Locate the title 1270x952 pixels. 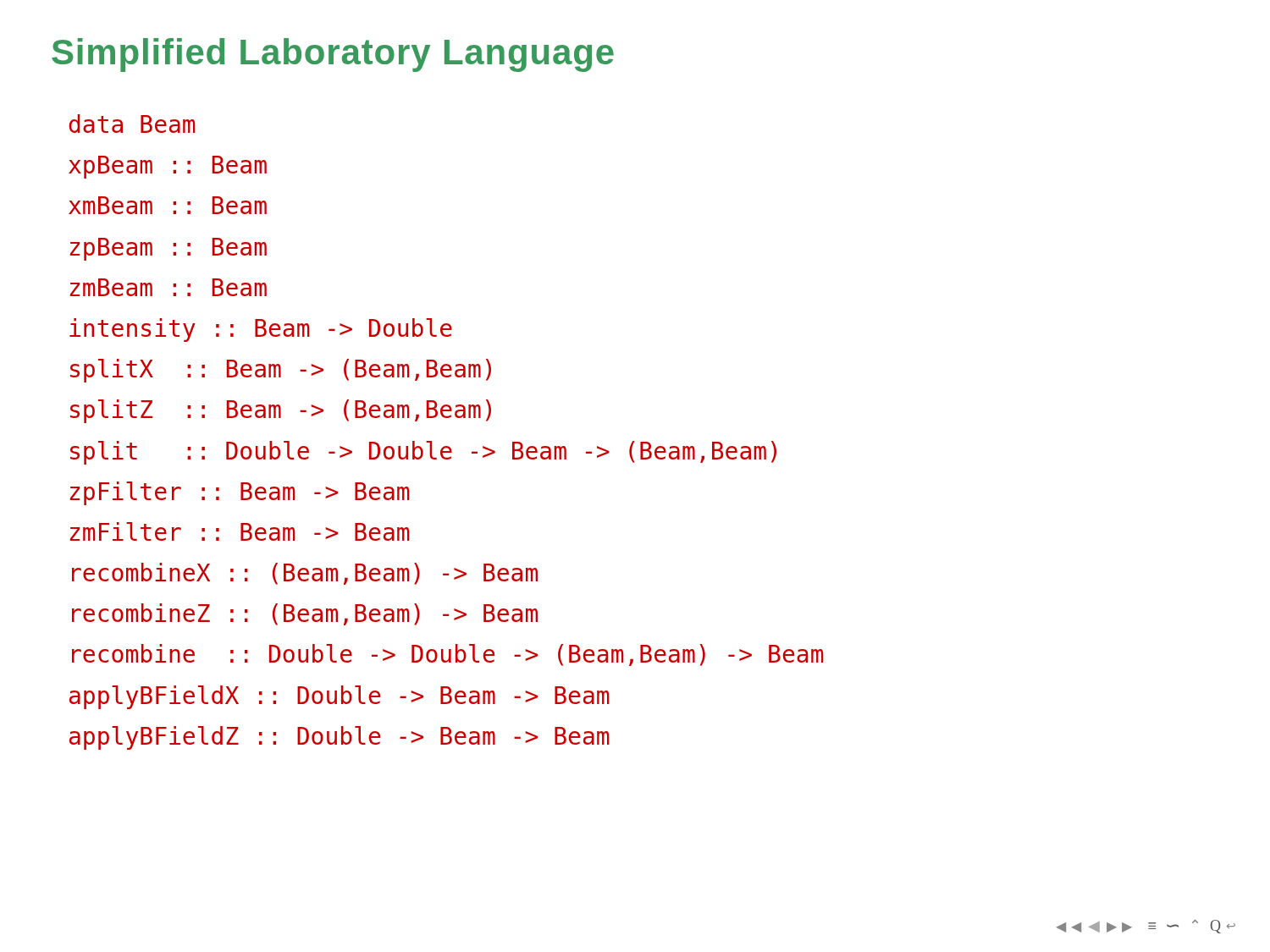pyautogui.click(x=333, y=52)
